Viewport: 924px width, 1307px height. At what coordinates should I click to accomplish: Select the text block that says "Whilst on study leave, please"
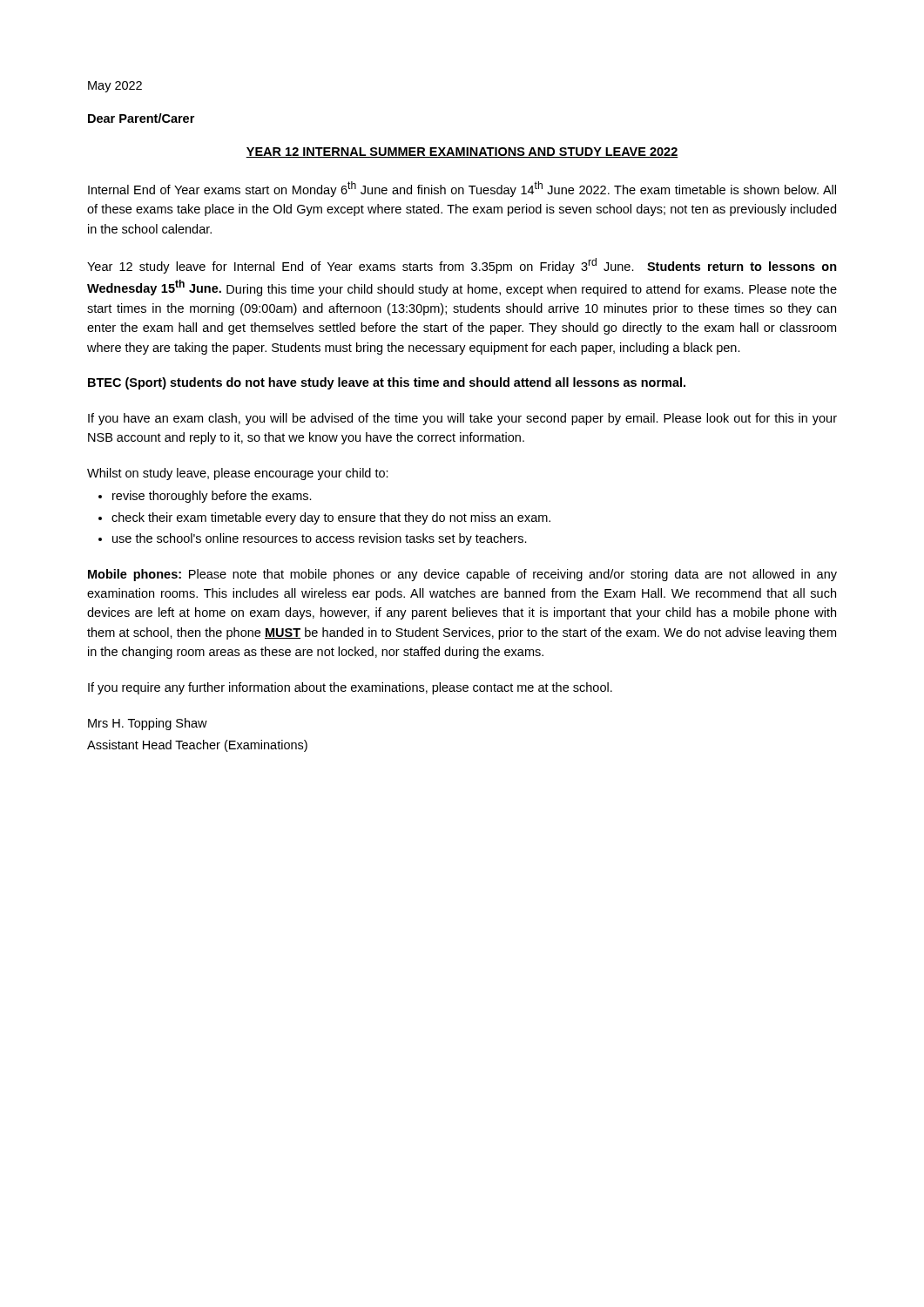click(238, 473)
